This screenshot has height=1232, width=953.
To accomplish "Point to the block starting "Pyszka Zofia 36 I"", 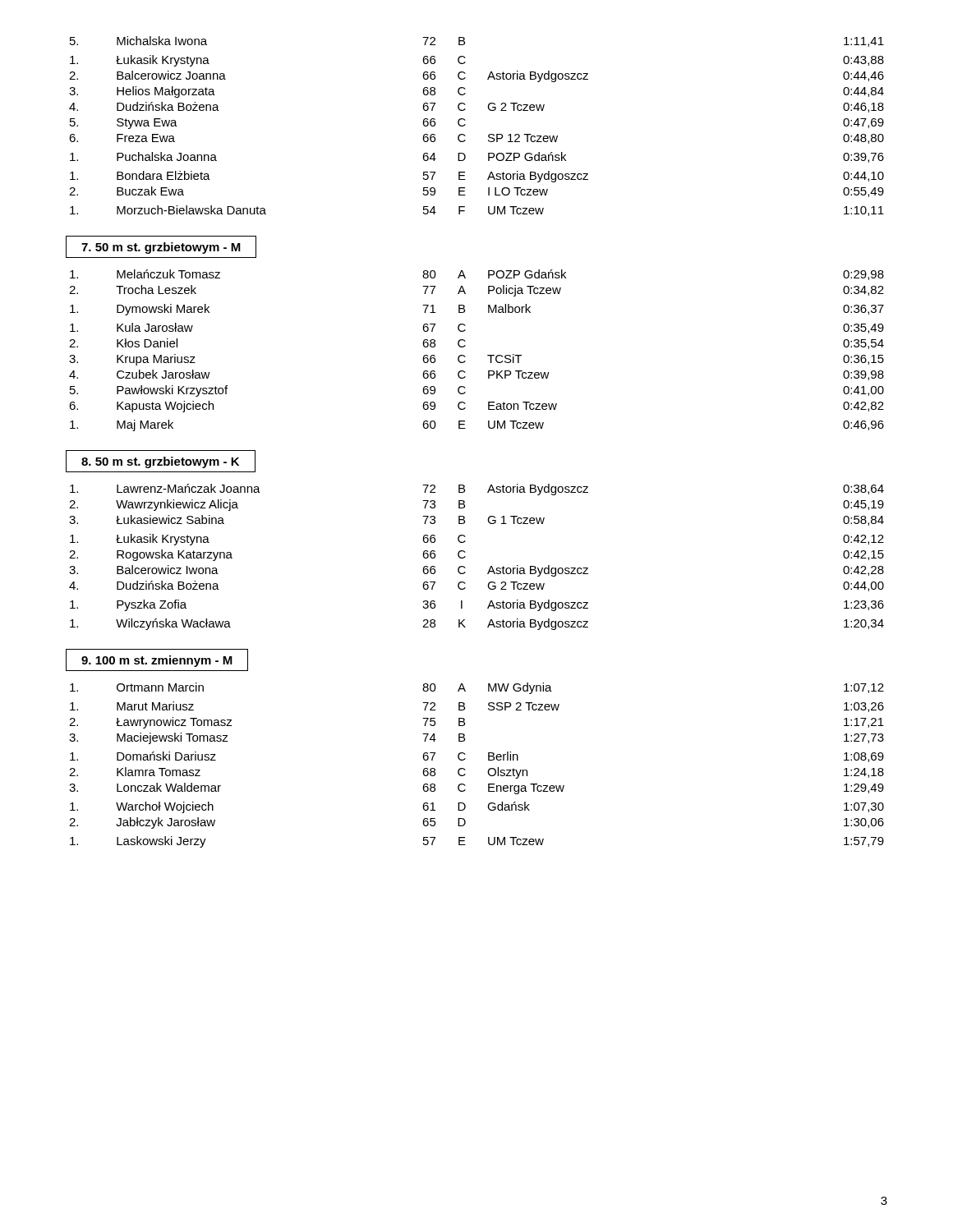I will [476, 604].
